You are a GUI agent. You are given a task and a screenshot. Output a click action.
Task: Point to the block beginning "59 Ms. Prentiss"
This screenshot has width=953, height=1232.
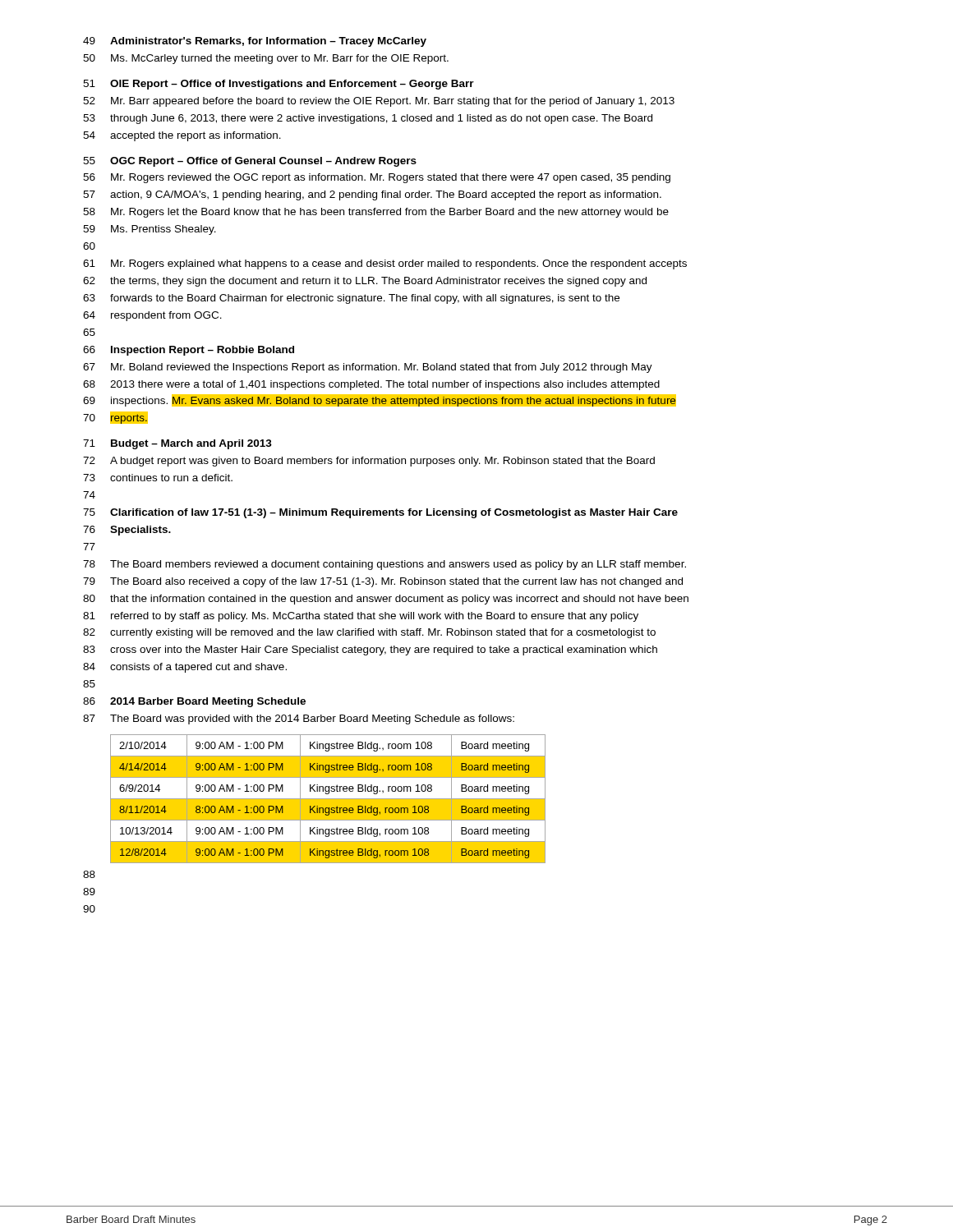(150, 230)
